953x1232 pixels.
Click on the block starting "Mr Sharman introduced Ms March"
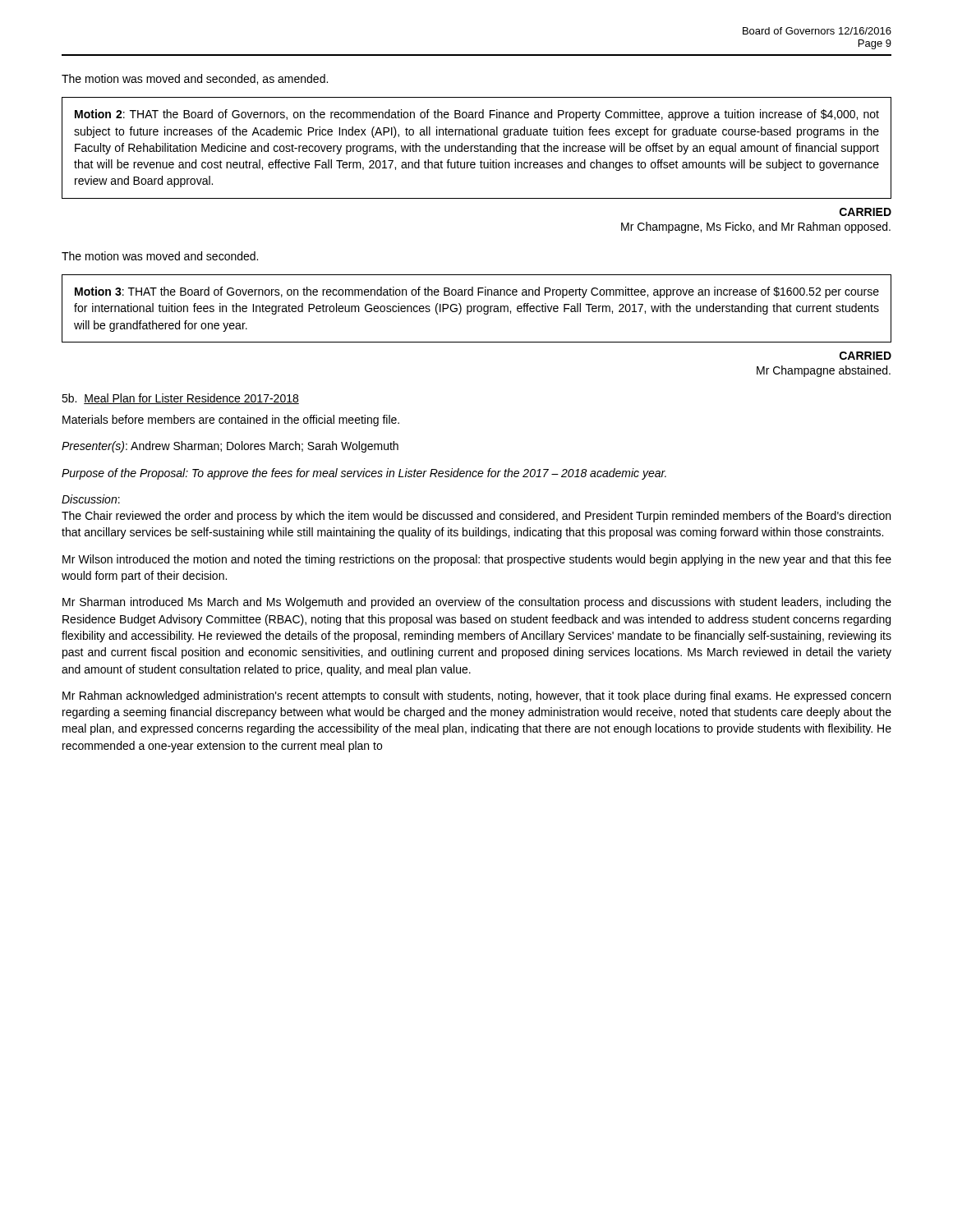point(476,636)
